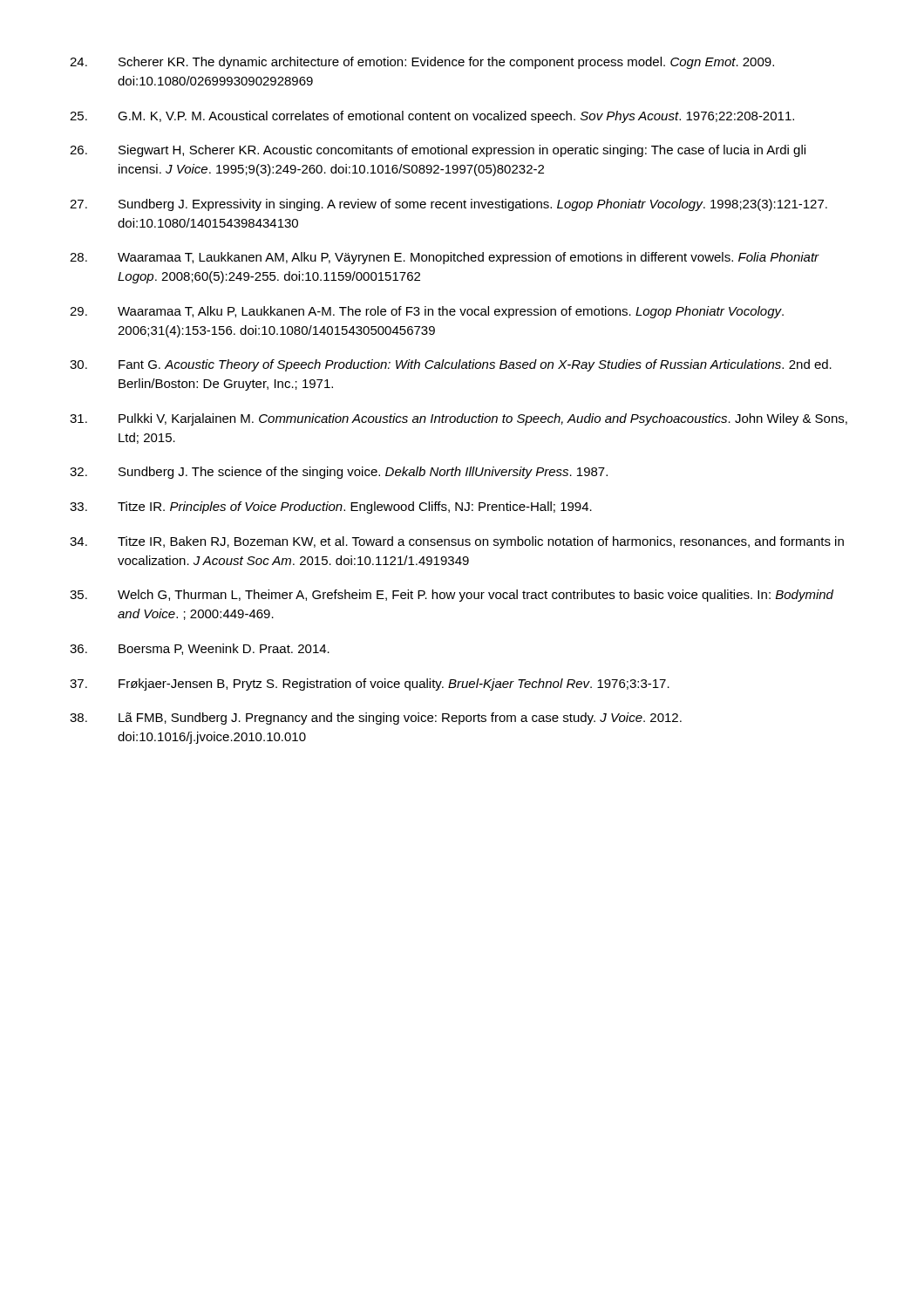Select the passage starting "33. Titze IR."

331,507
